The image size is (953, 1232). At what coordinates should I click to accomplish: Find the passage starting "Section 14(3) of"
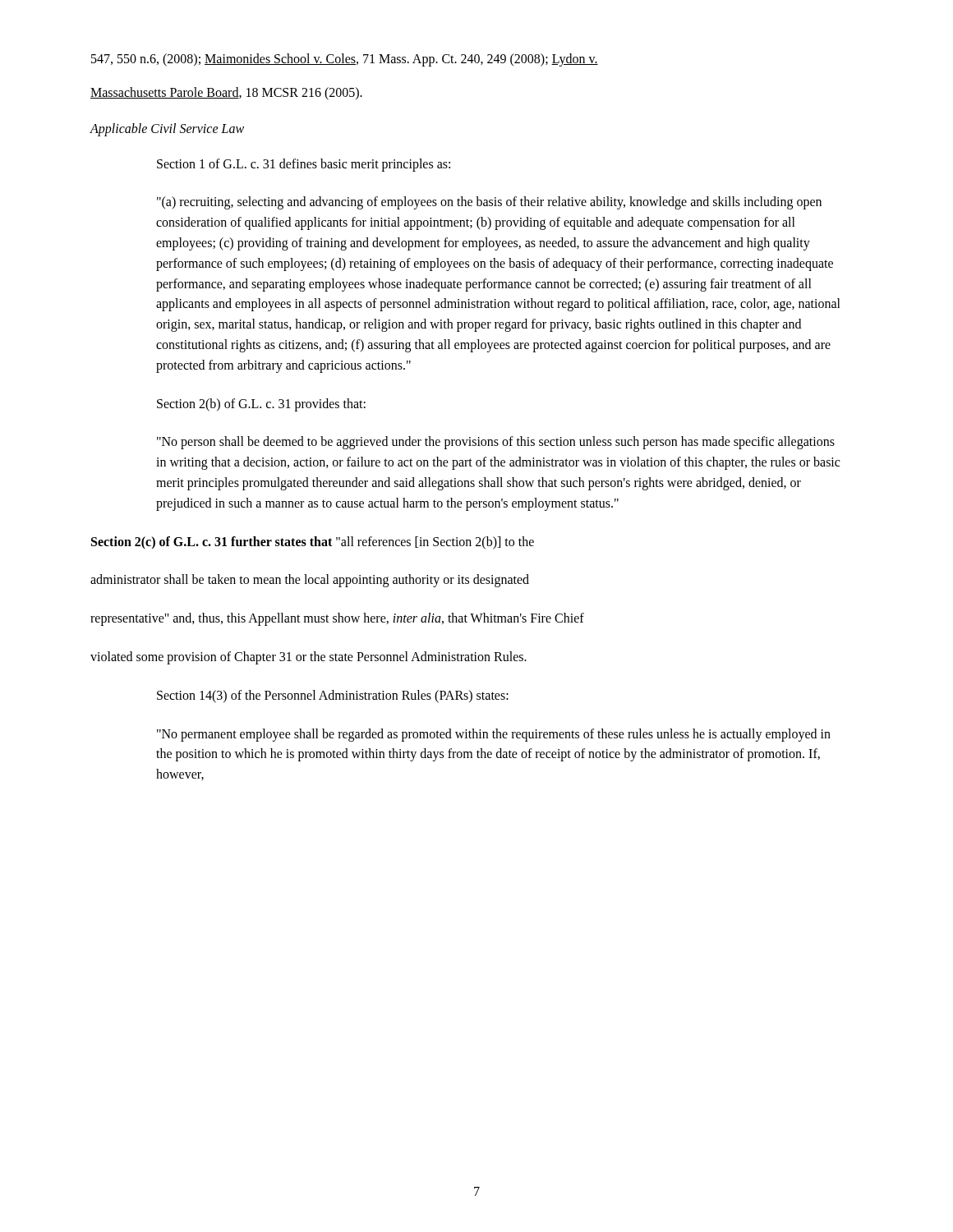tap(333, 695)
